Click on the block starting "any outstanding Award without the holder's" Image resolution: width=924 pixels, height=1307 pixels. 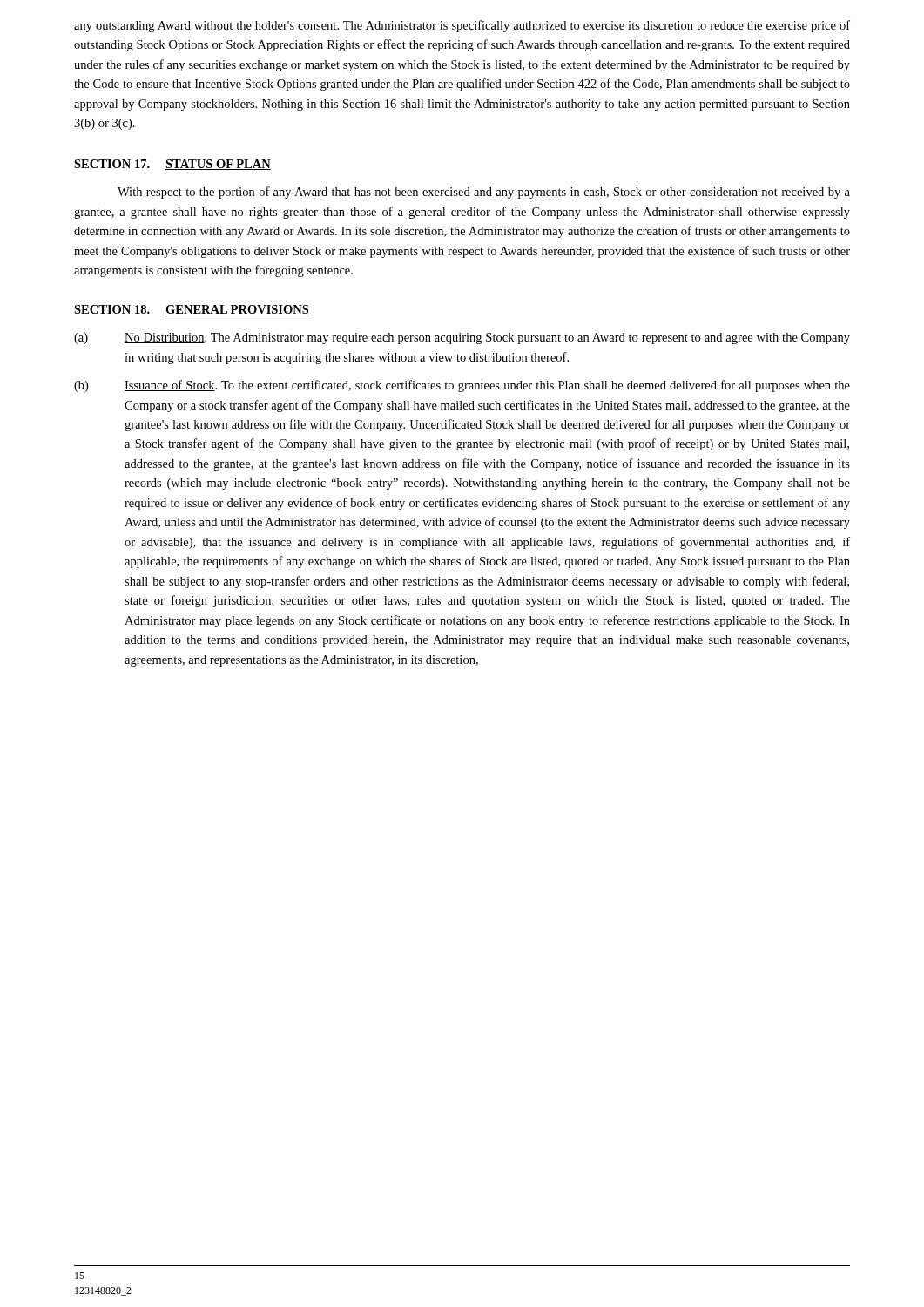point(462,74)
